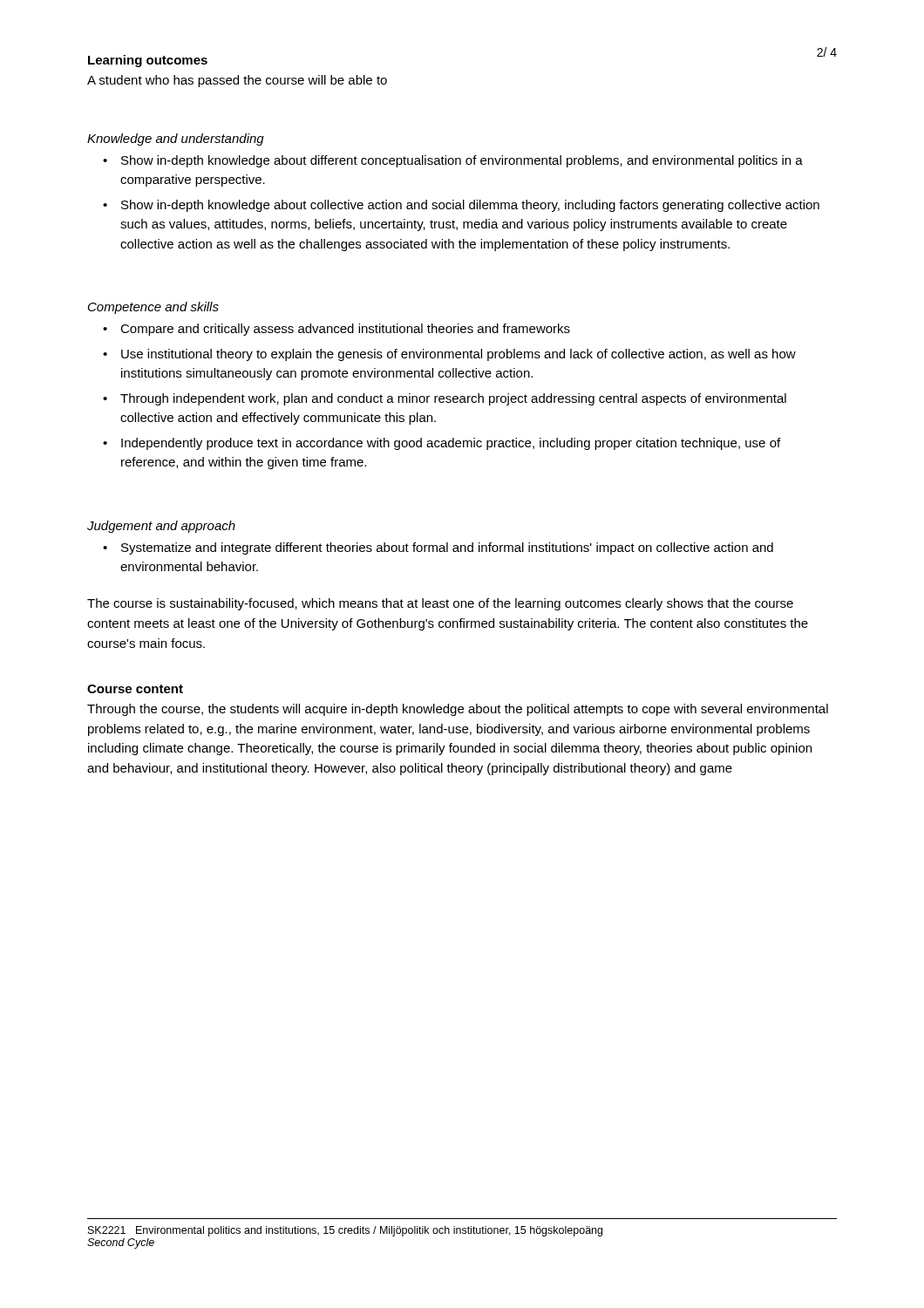This screenshot has width=924, height=1308.
Task: Locate the region starting "Compare and critically assess advanced institutional theories and"
Action: click(345, 328)
